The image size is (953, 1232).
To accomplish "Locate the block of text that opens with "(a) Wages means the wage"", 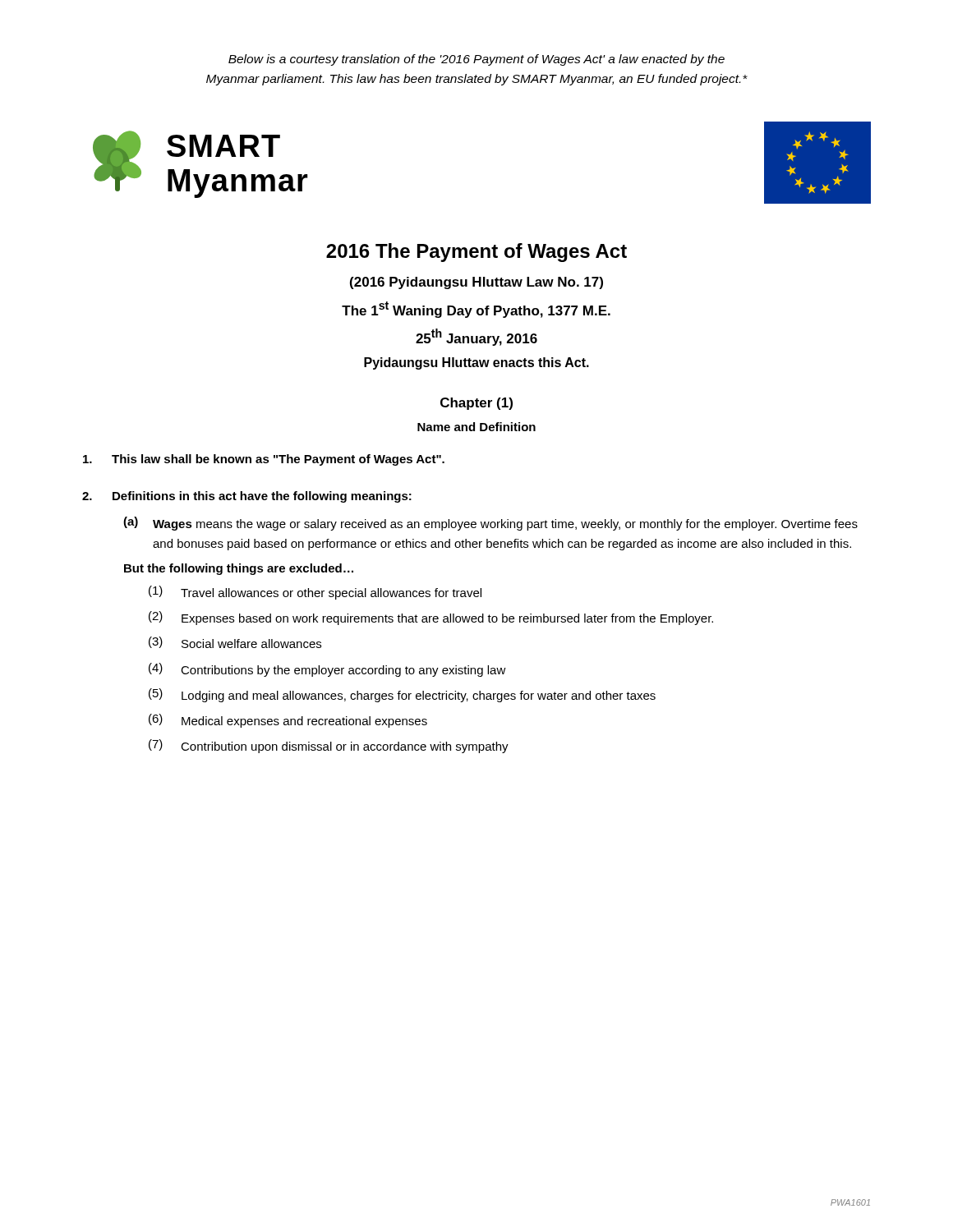I will tap(497, 534).
